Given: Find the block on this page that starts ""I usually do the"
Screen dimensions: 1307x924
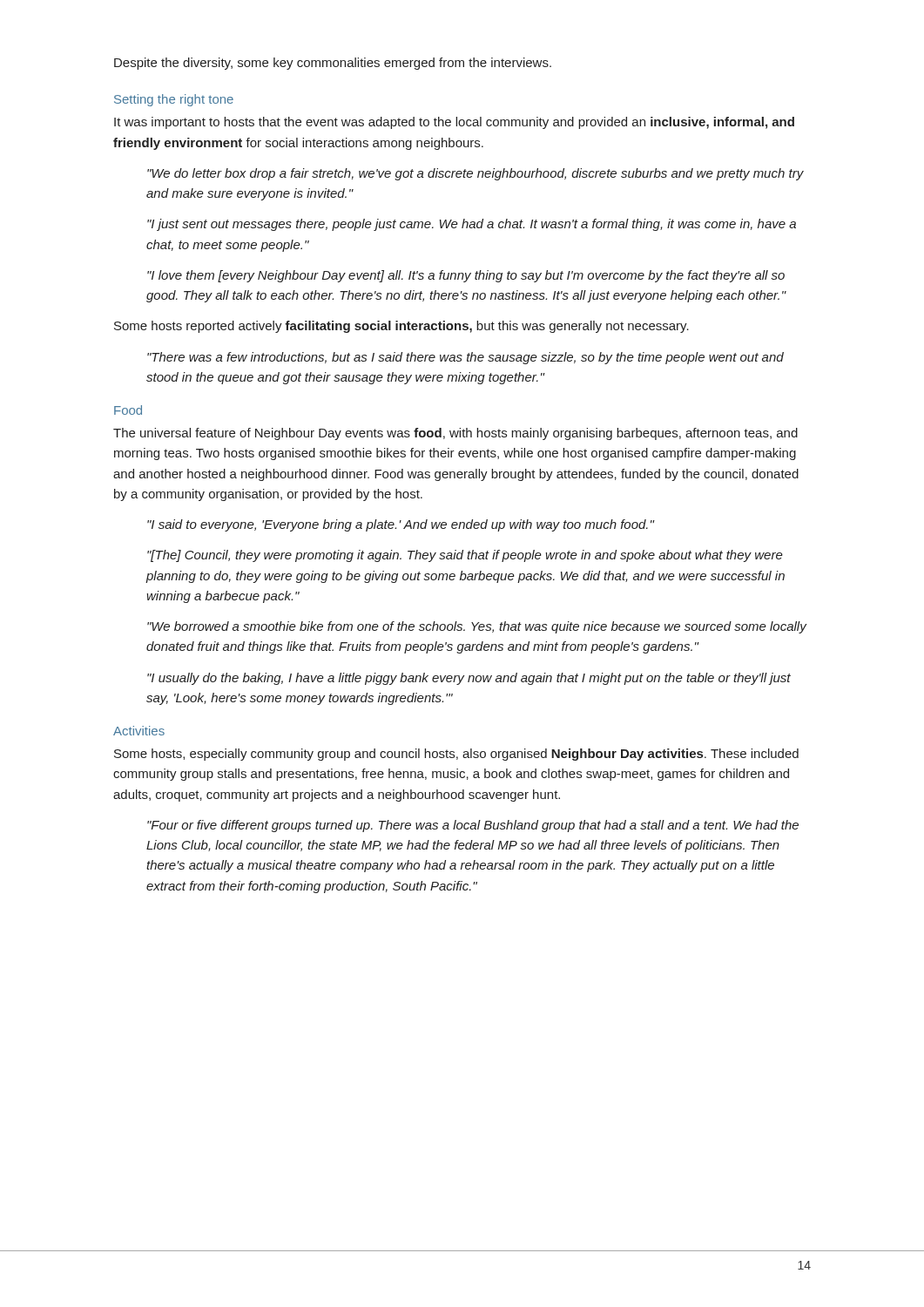Looking at the screenshot, I should (479, 687).
